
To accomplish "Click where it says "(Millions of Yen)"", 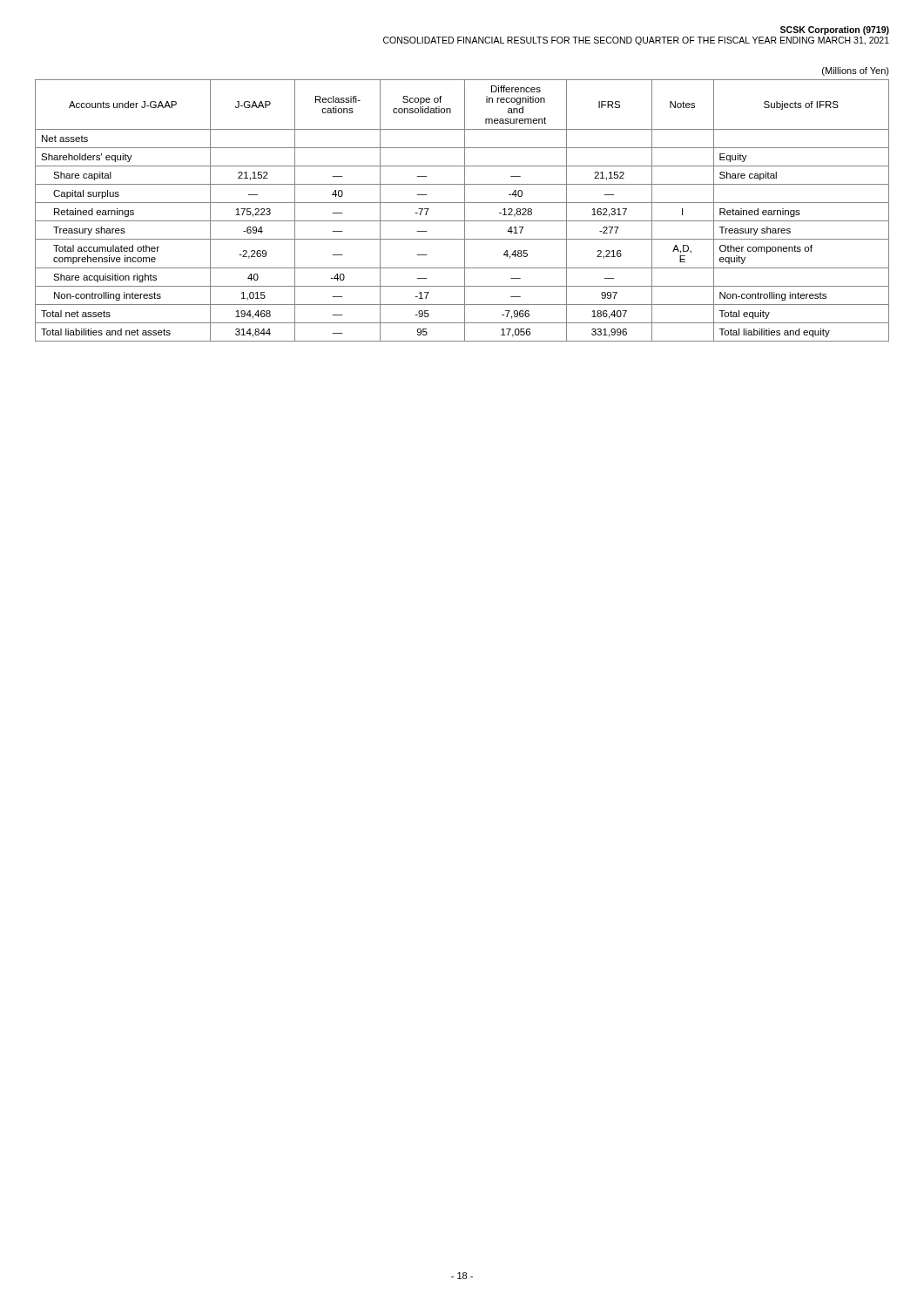I will 855,71.
